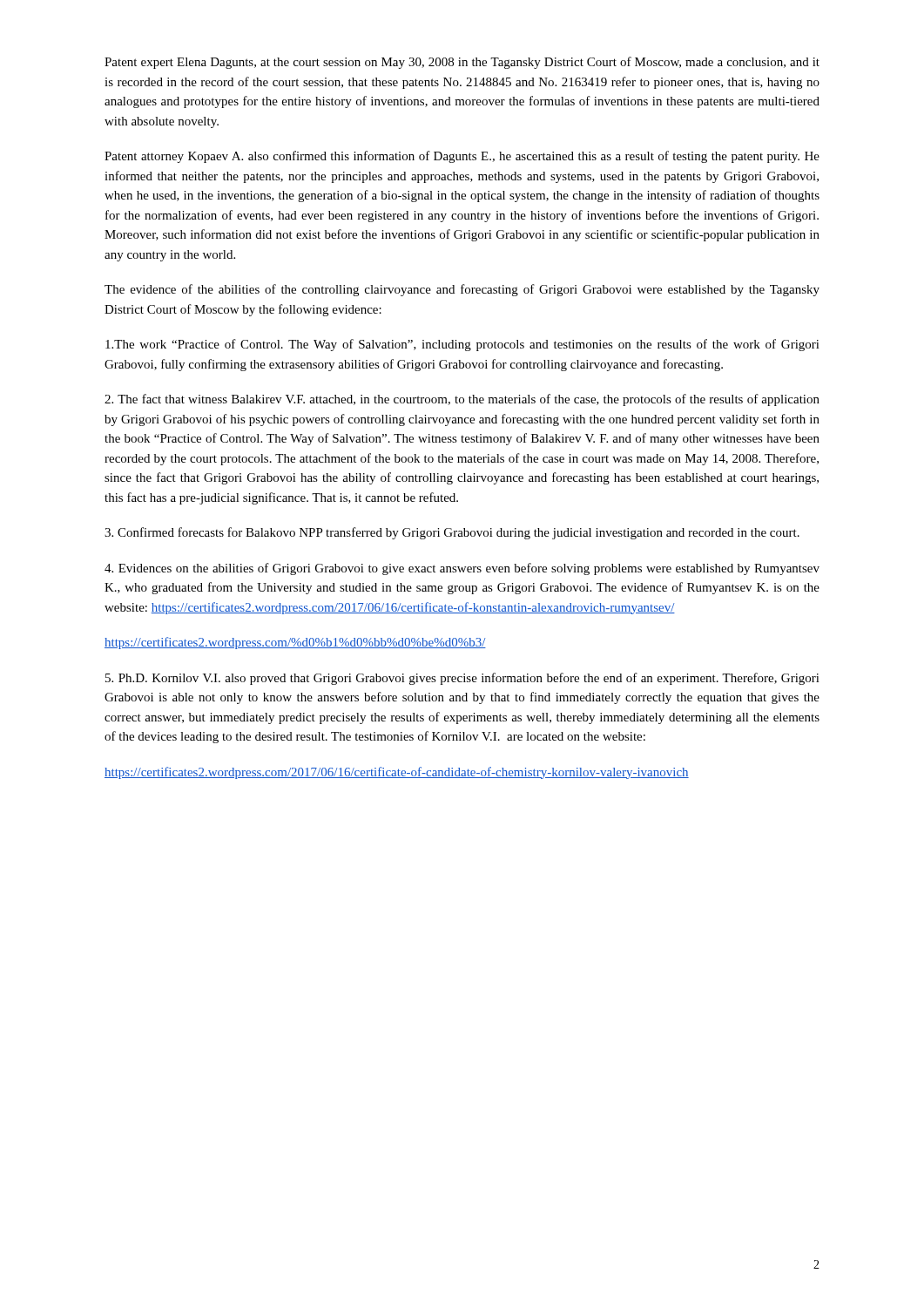Point to the block beginning "3. Confirmed forecasts for Balakovo NPP transferred by"
Viewport: 924px width, 1307px height.
tap(452, 532)
